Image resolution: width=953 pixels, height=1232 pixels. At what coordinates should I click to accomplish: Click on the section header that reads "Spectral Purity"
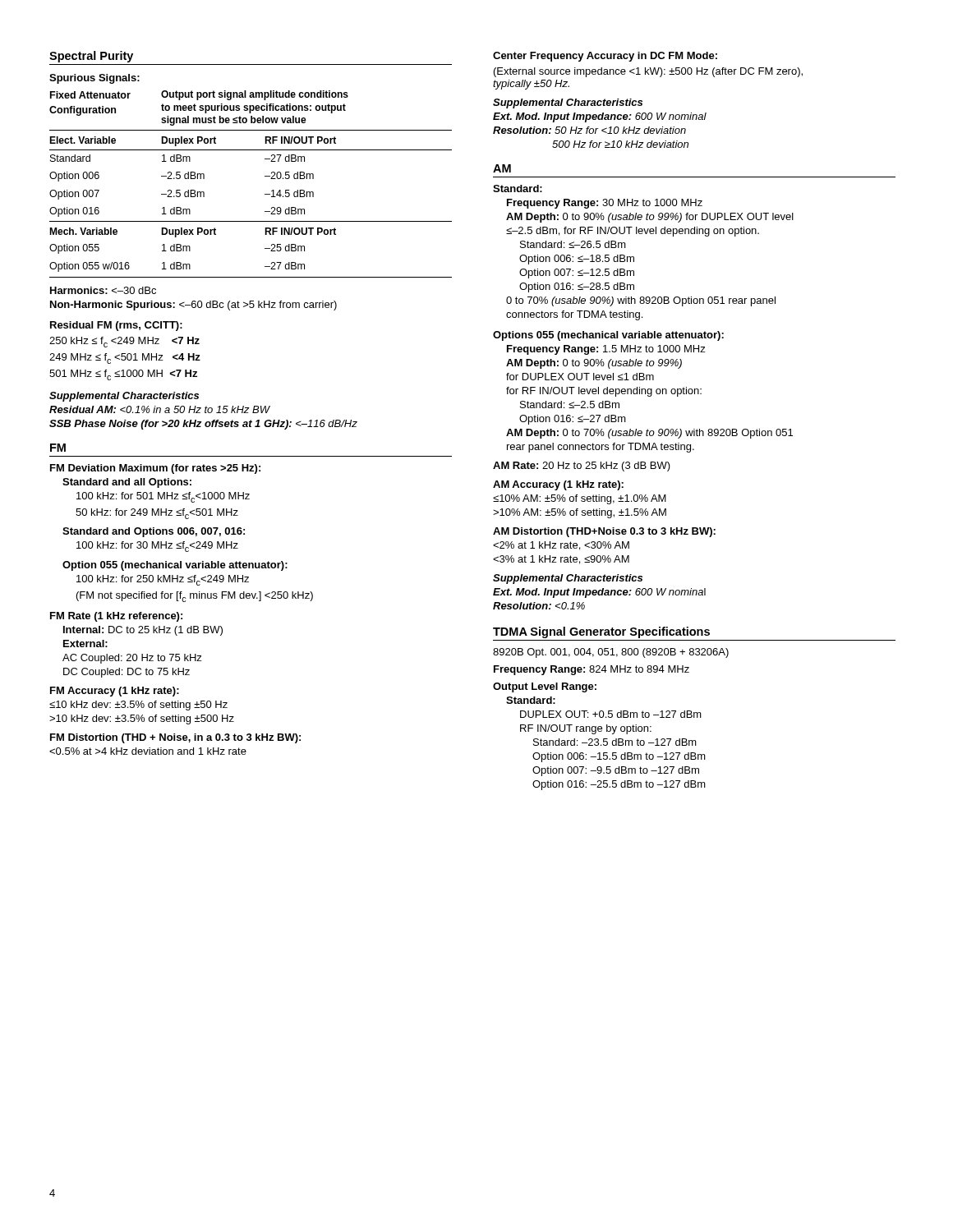[x=251, y=57]
